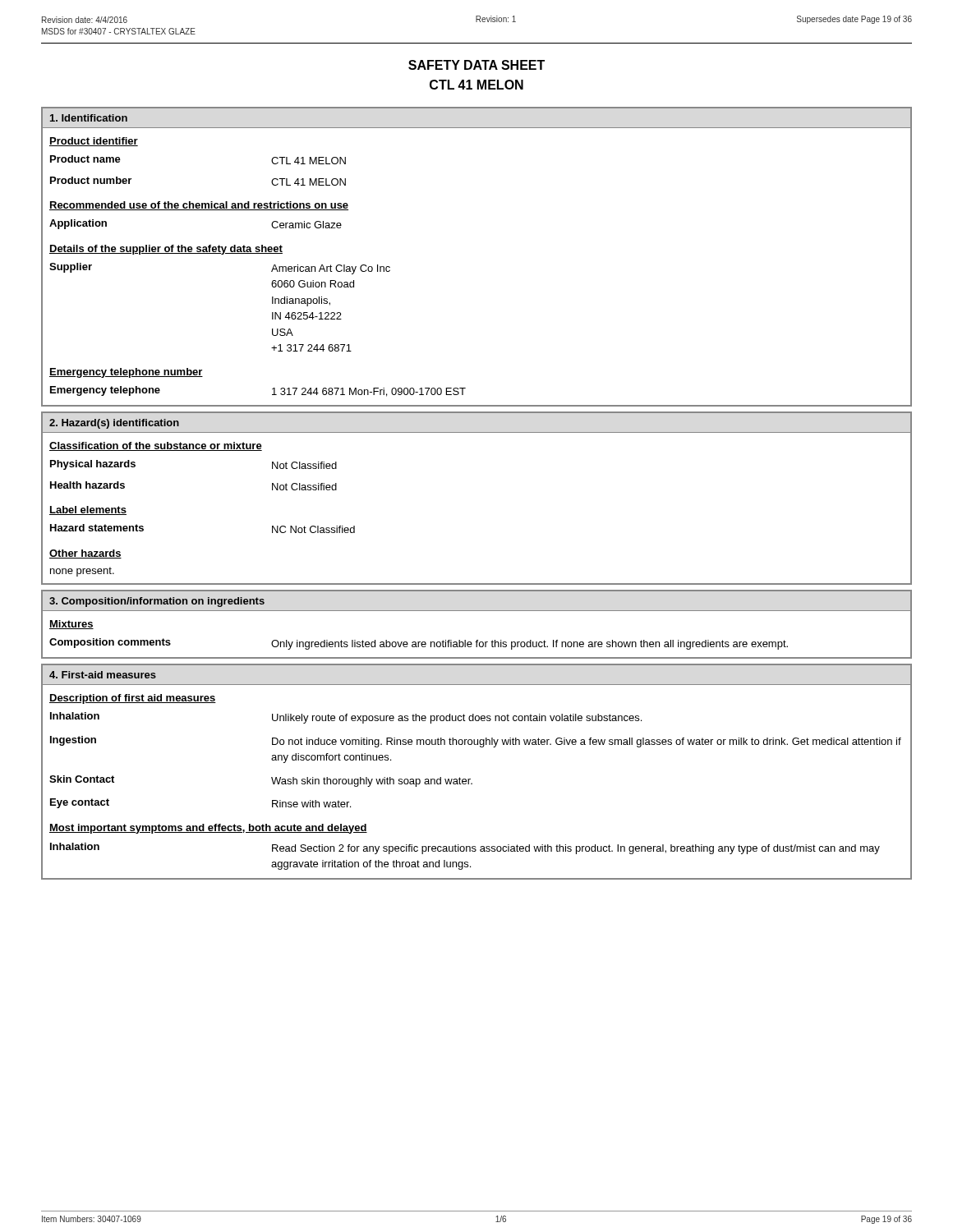
Task: Click the passage that begins "Skin Contact Wash skin thoroughly with soap"
Action: click(476, 780)
